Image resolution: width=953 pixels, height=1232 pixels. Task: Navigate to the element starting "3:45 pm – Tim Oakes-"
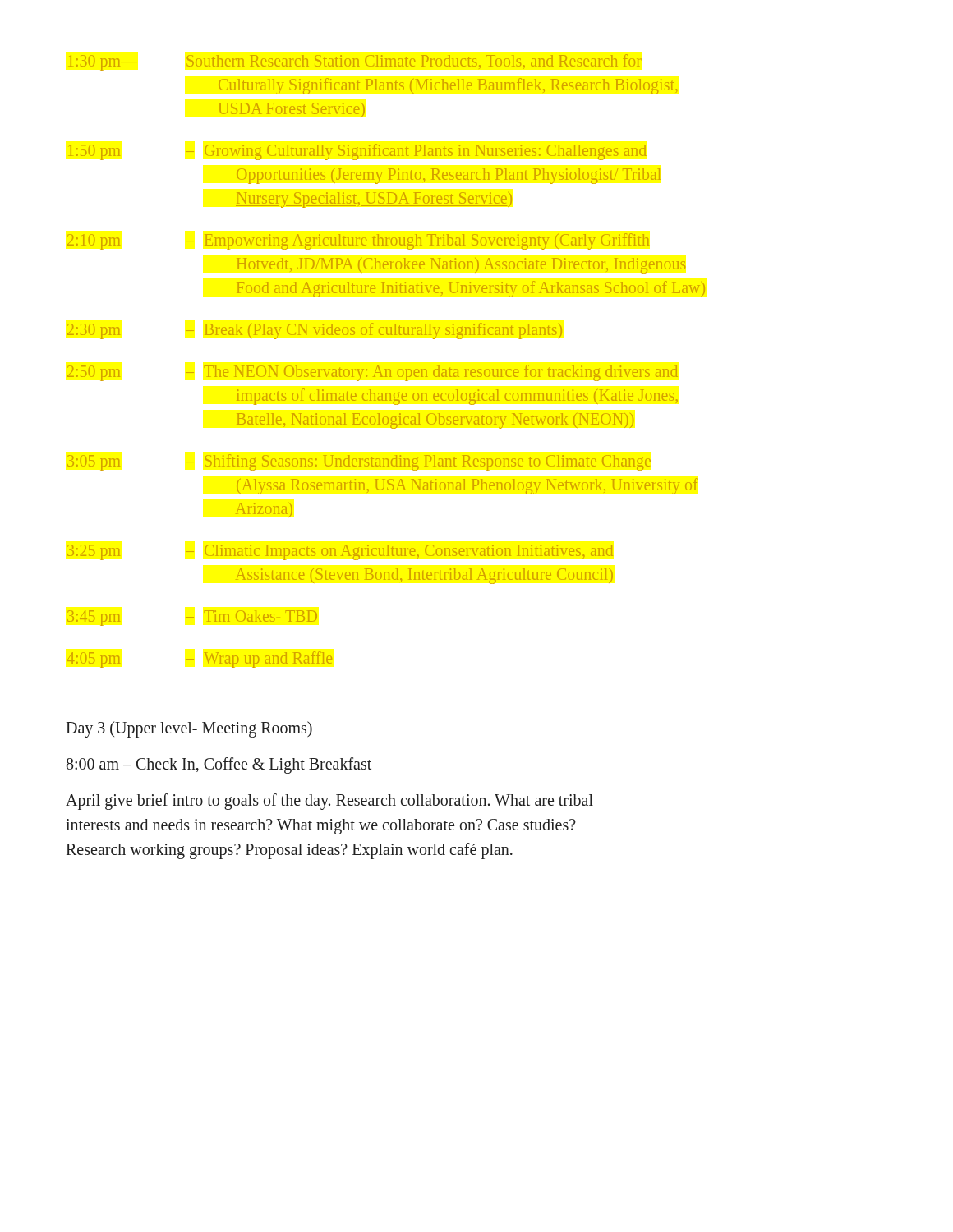192,618
